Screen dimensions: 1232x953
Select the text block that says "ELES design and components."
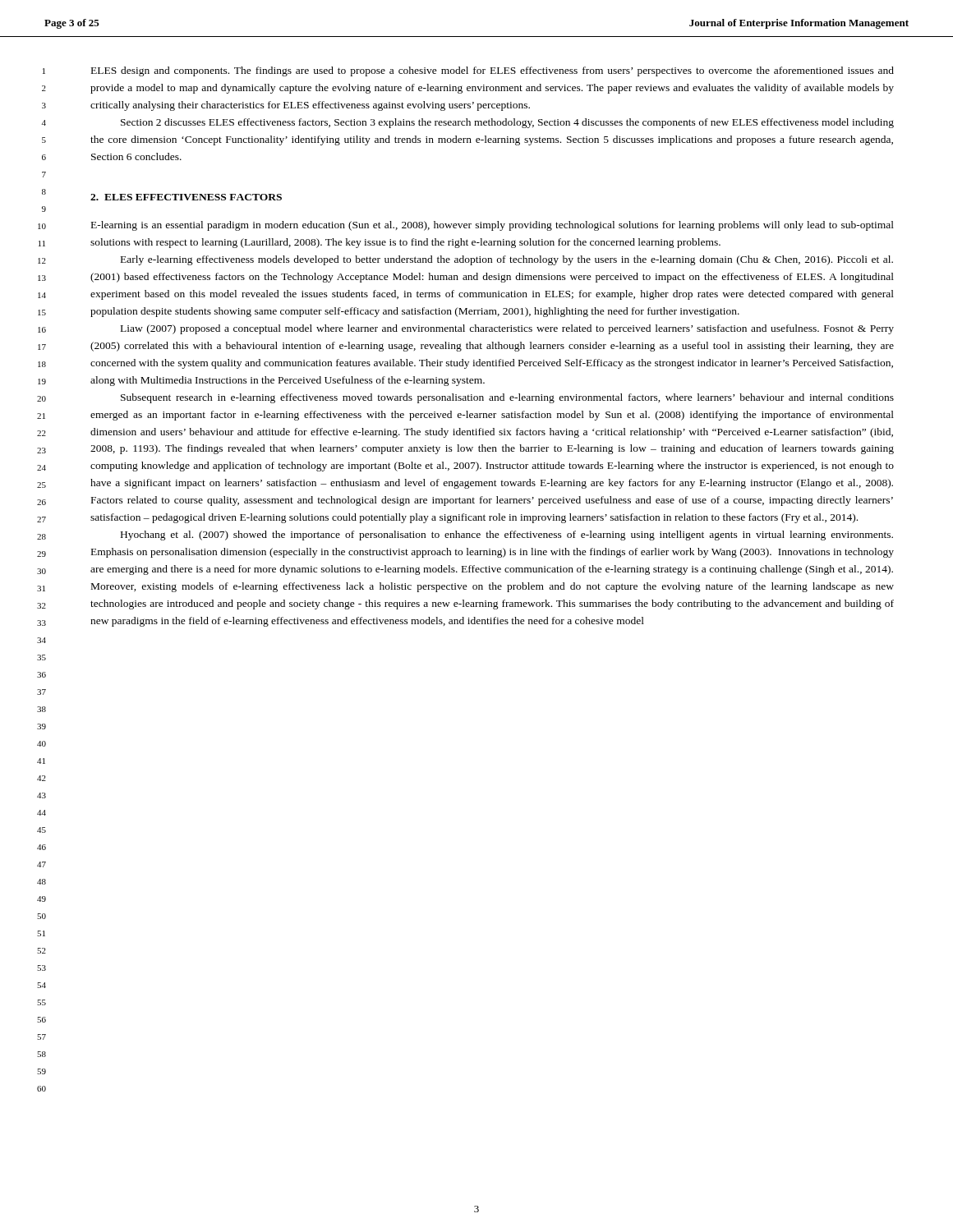coord(492,87)
